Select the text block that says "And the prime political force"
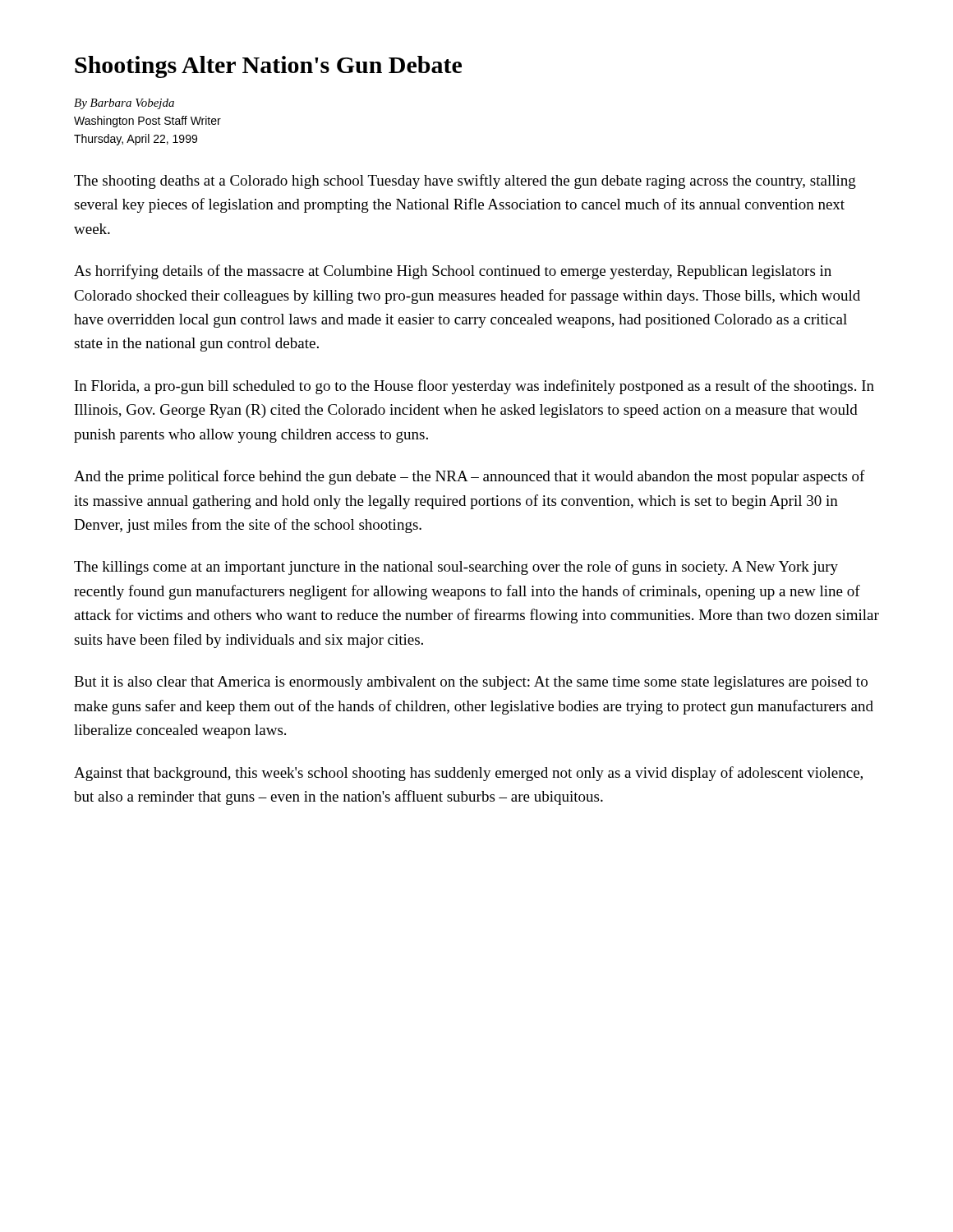The height and width of the screenshot is (1232, 953). tap(469, 500)
